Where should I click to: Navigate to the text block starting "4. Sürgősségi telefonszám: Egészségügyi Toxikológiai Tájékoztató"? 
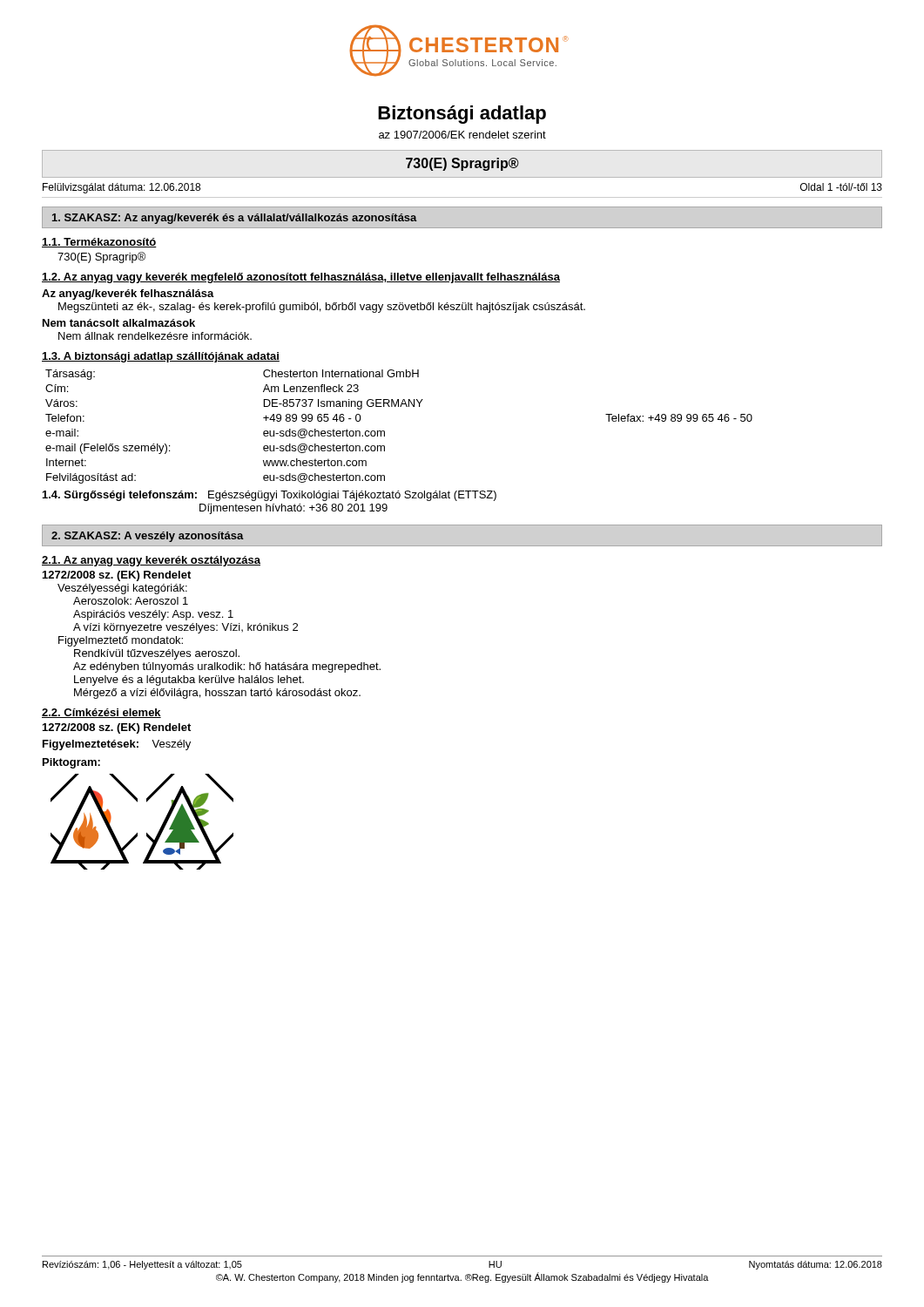(269, 501)
